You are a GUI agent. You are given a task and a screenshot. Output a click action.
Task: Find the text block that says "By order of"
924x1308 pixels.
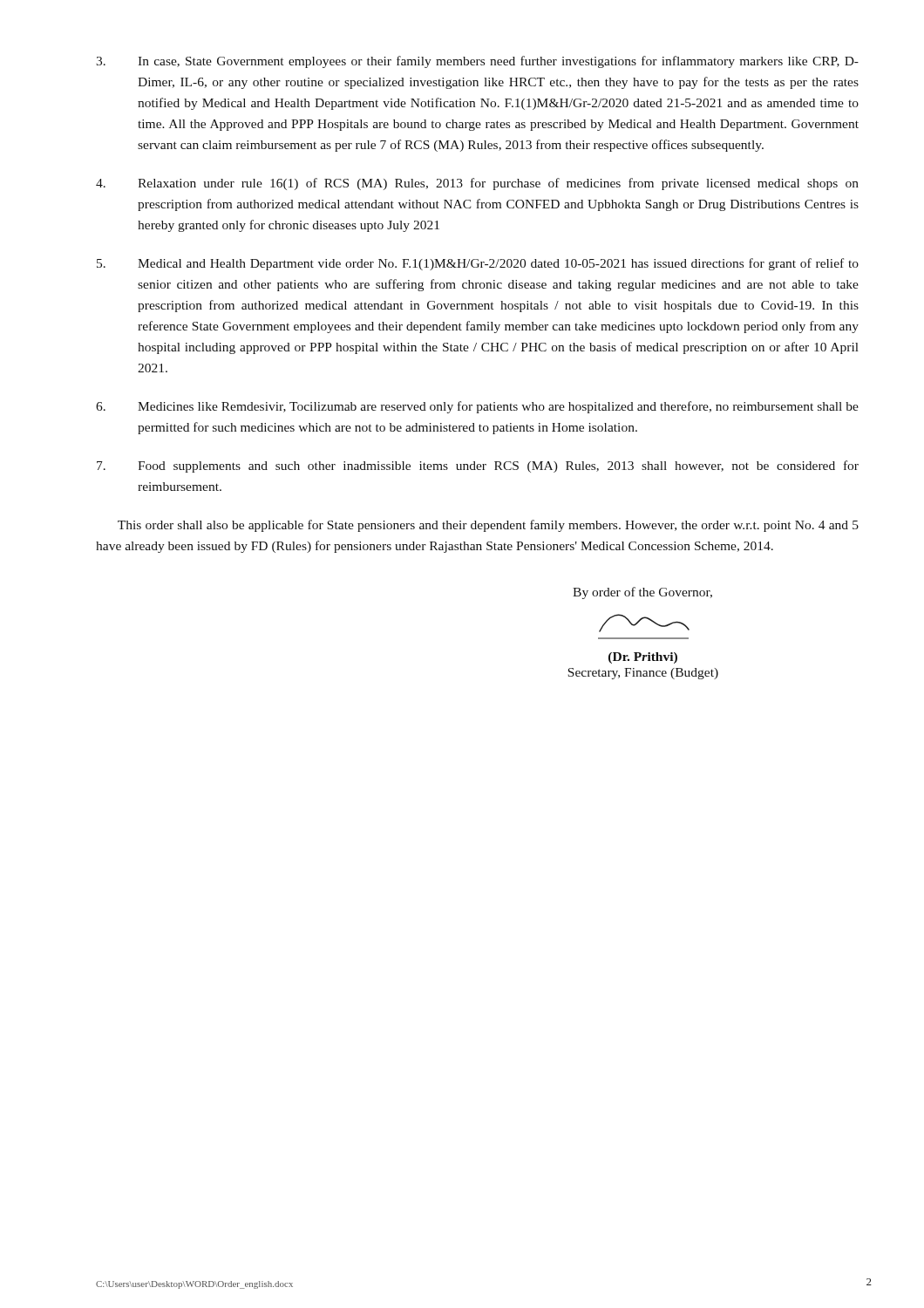[643, 632]
